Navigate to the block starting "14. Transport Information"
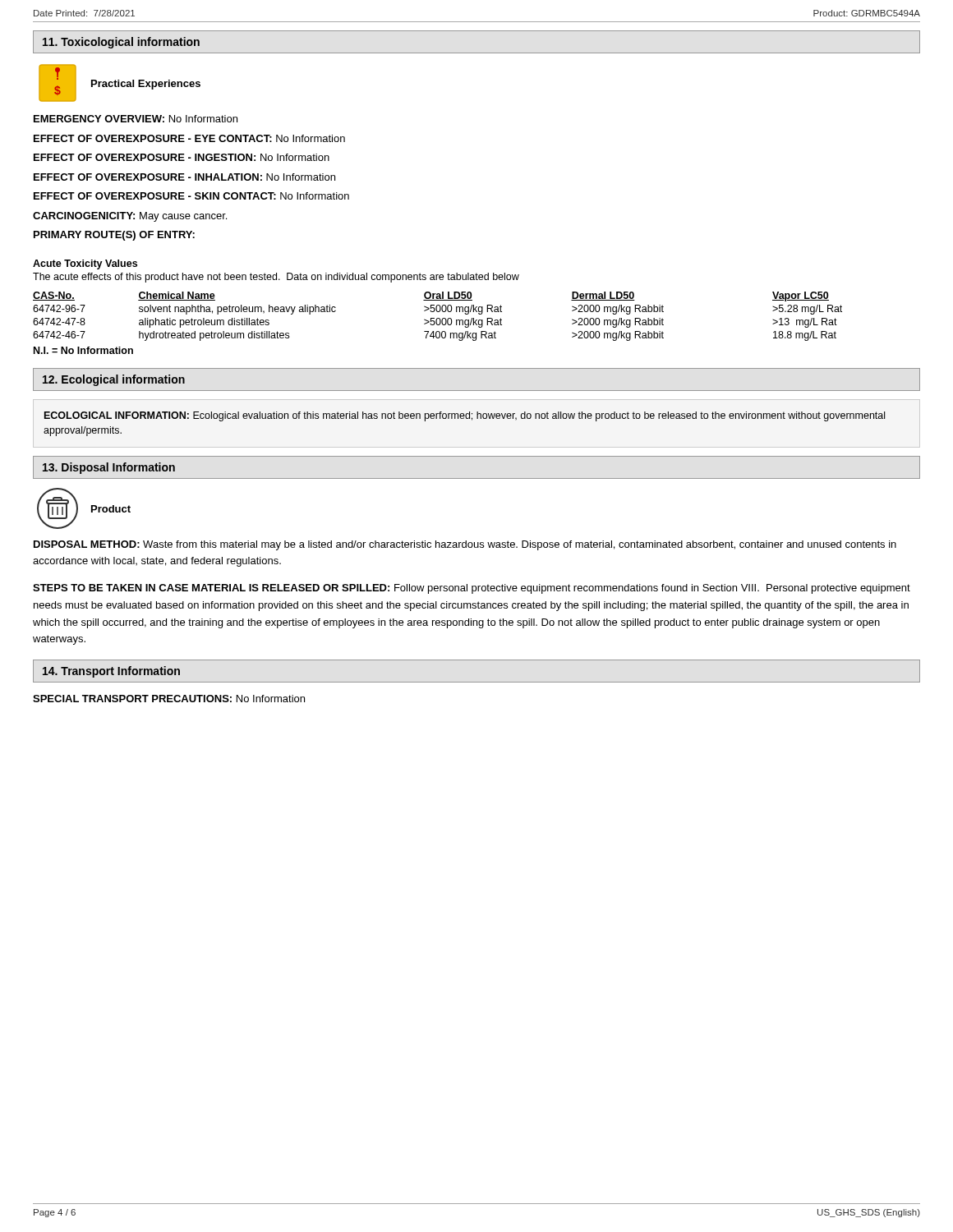 click(x=111, y=671)
